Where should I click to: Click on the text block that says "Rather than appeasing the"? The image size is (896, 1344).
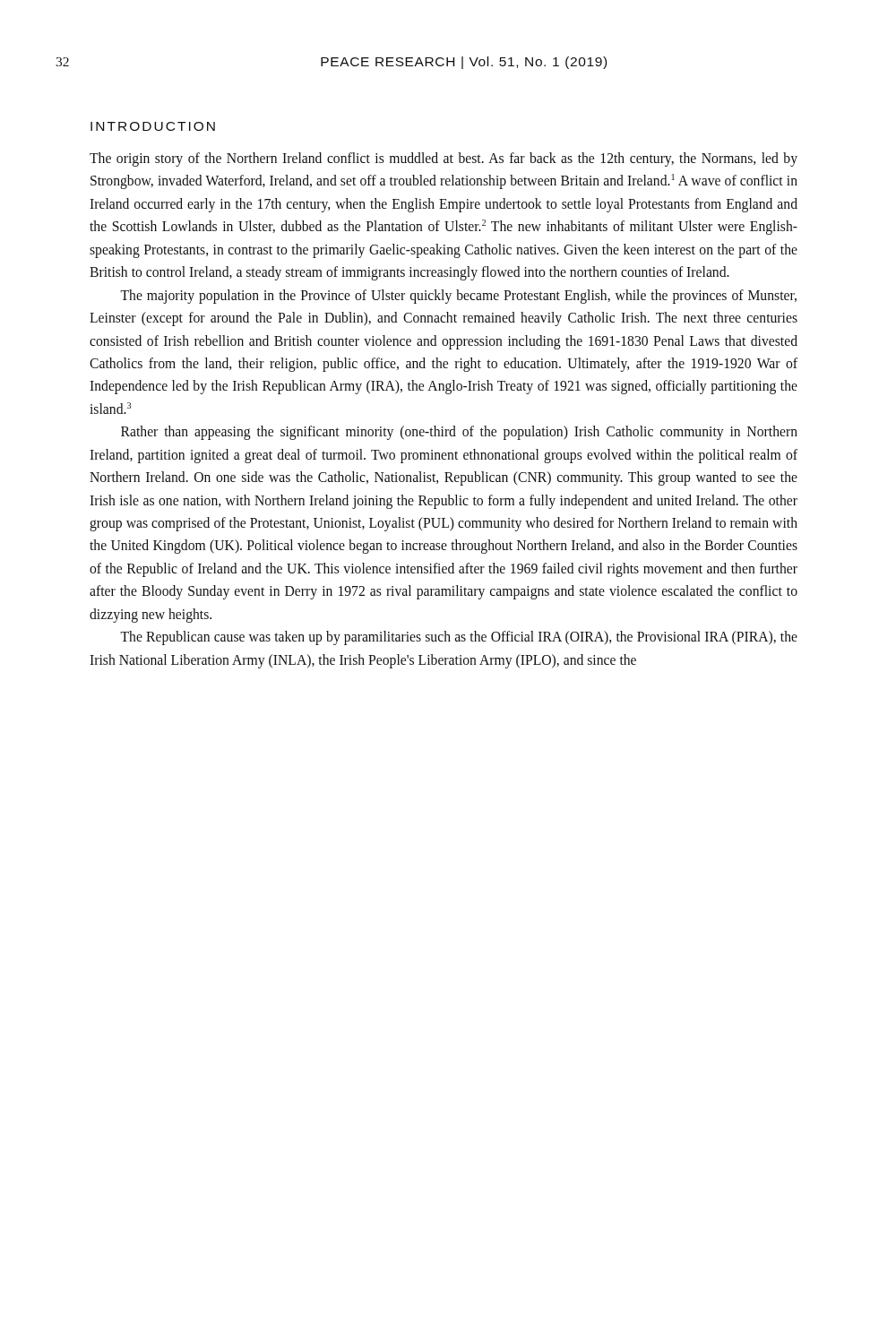coord(444,523)
